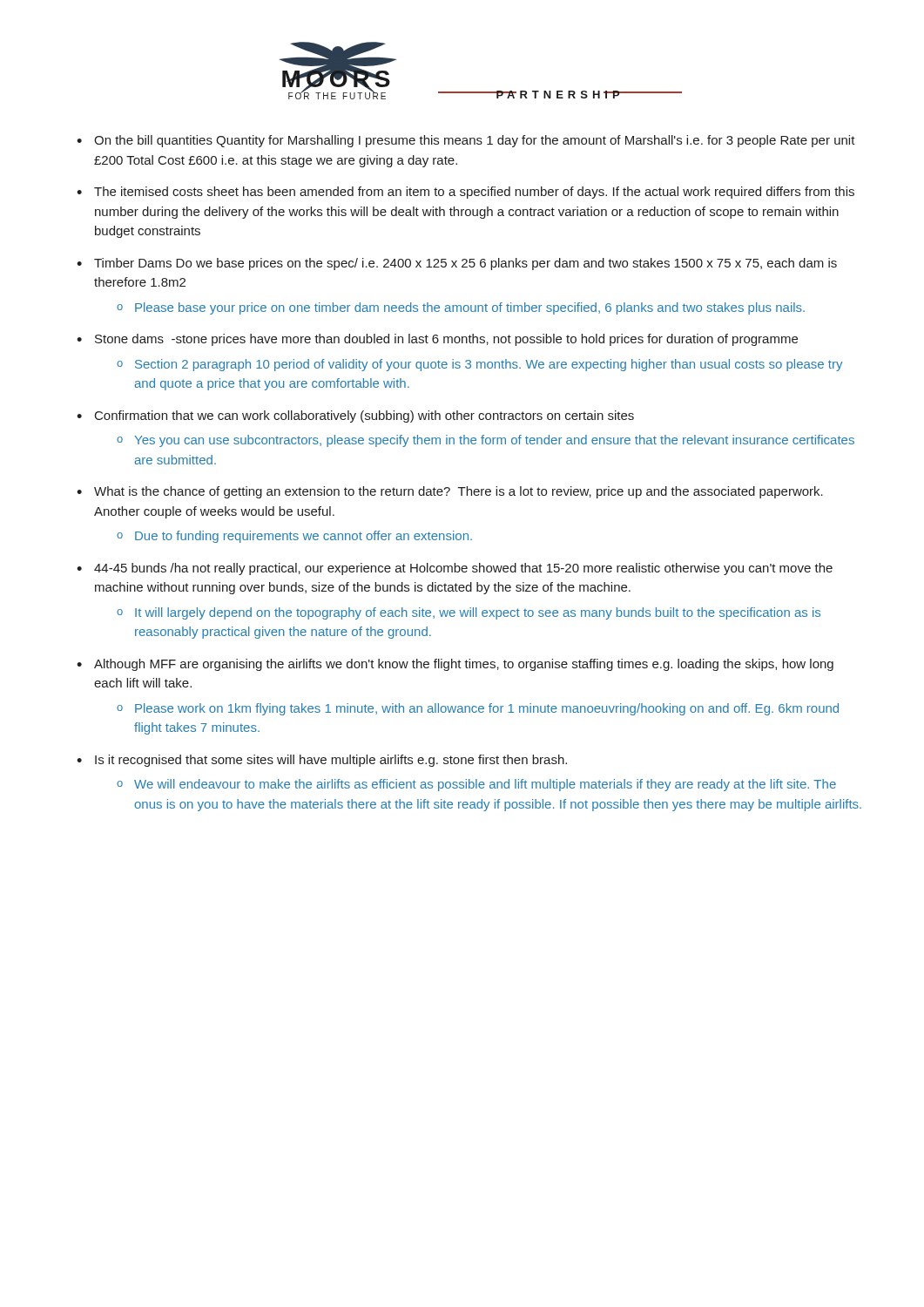Select the region starting "Stone dams -stone prices"
This screenshot has height=1307, width=924.
(479, 362)
